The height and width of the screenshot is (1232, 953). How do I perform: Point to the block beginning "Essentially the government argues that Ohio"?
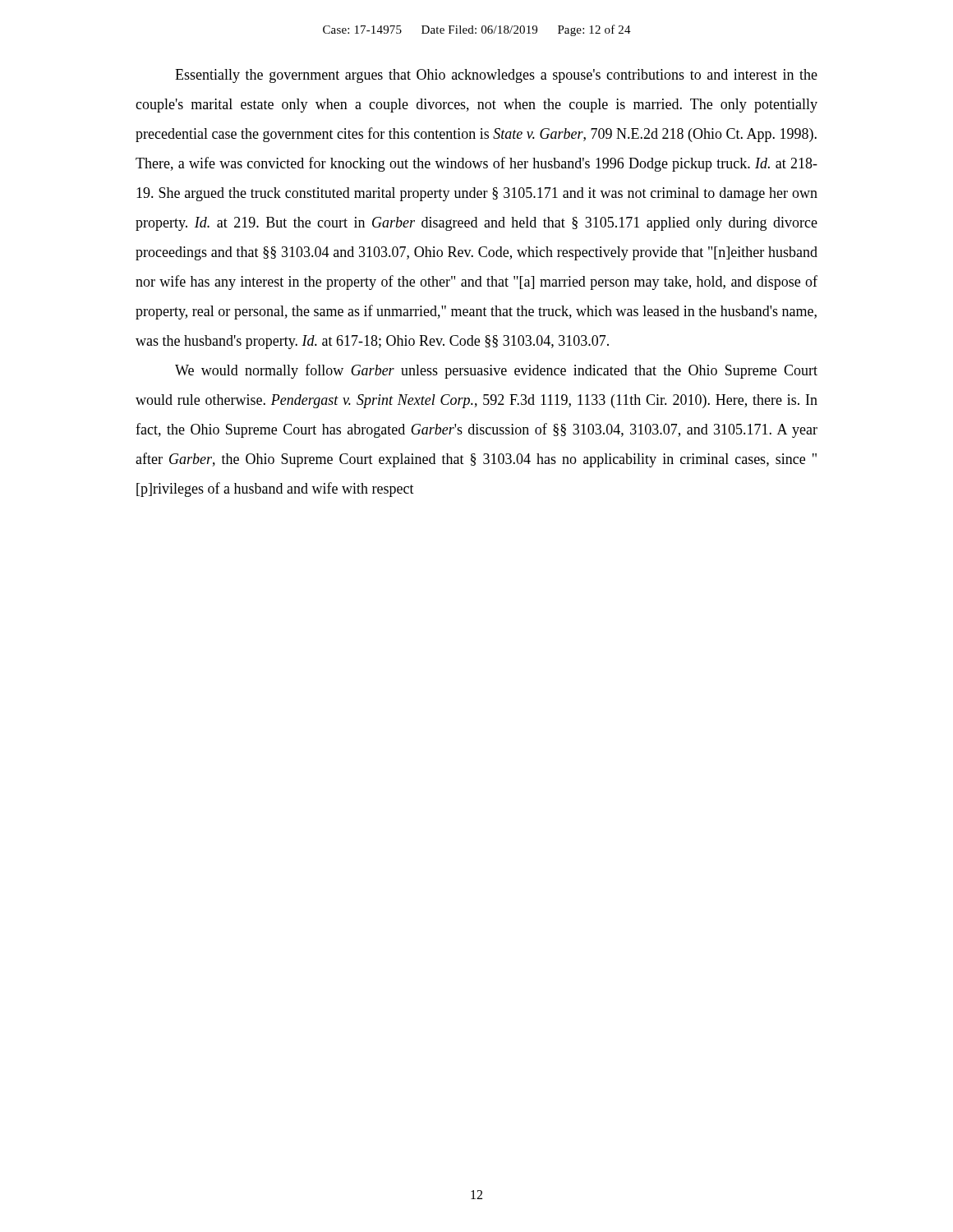click(476, 208)
